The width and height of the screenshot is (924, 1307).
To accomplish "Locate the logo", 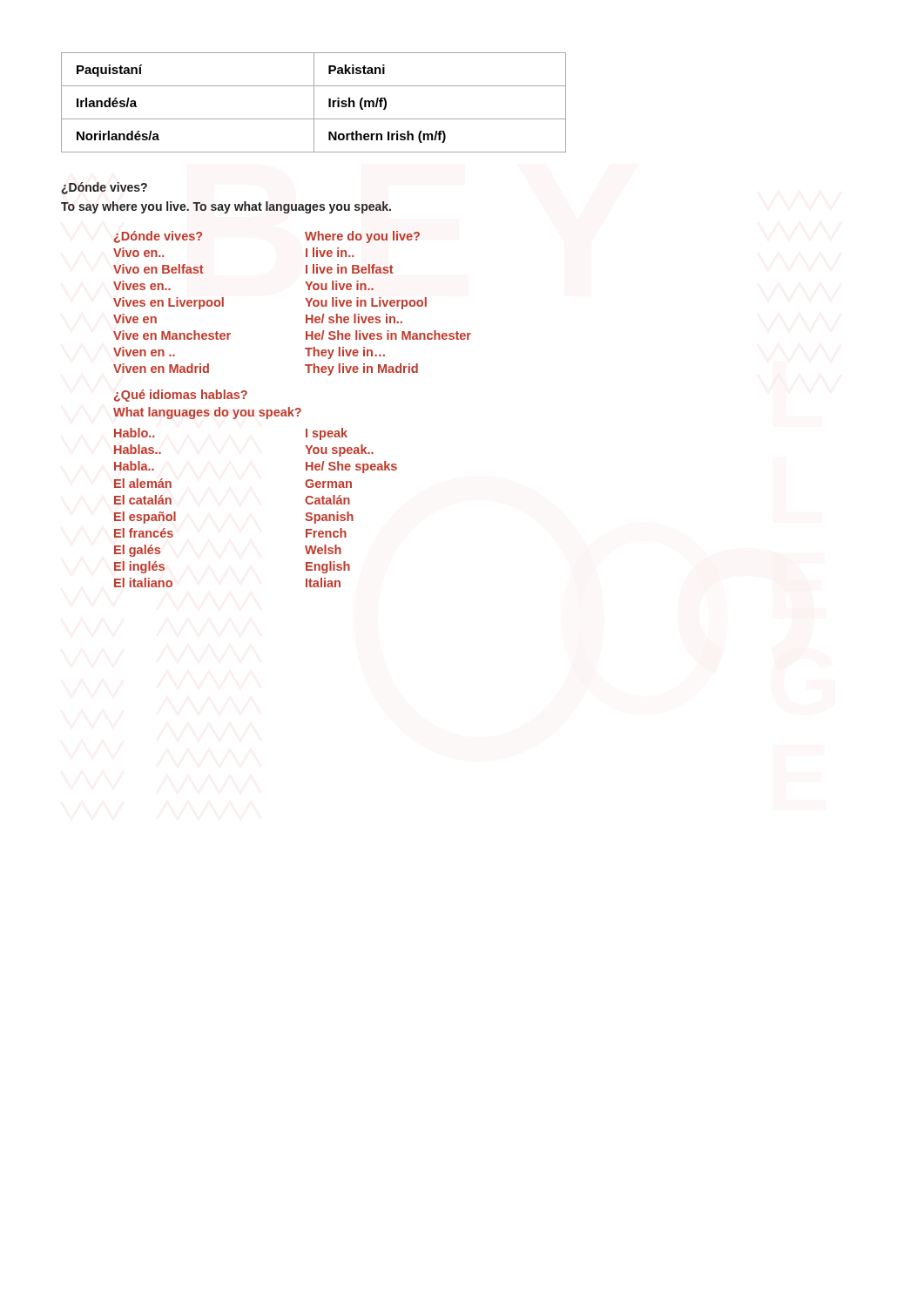I will click(453, 497).
